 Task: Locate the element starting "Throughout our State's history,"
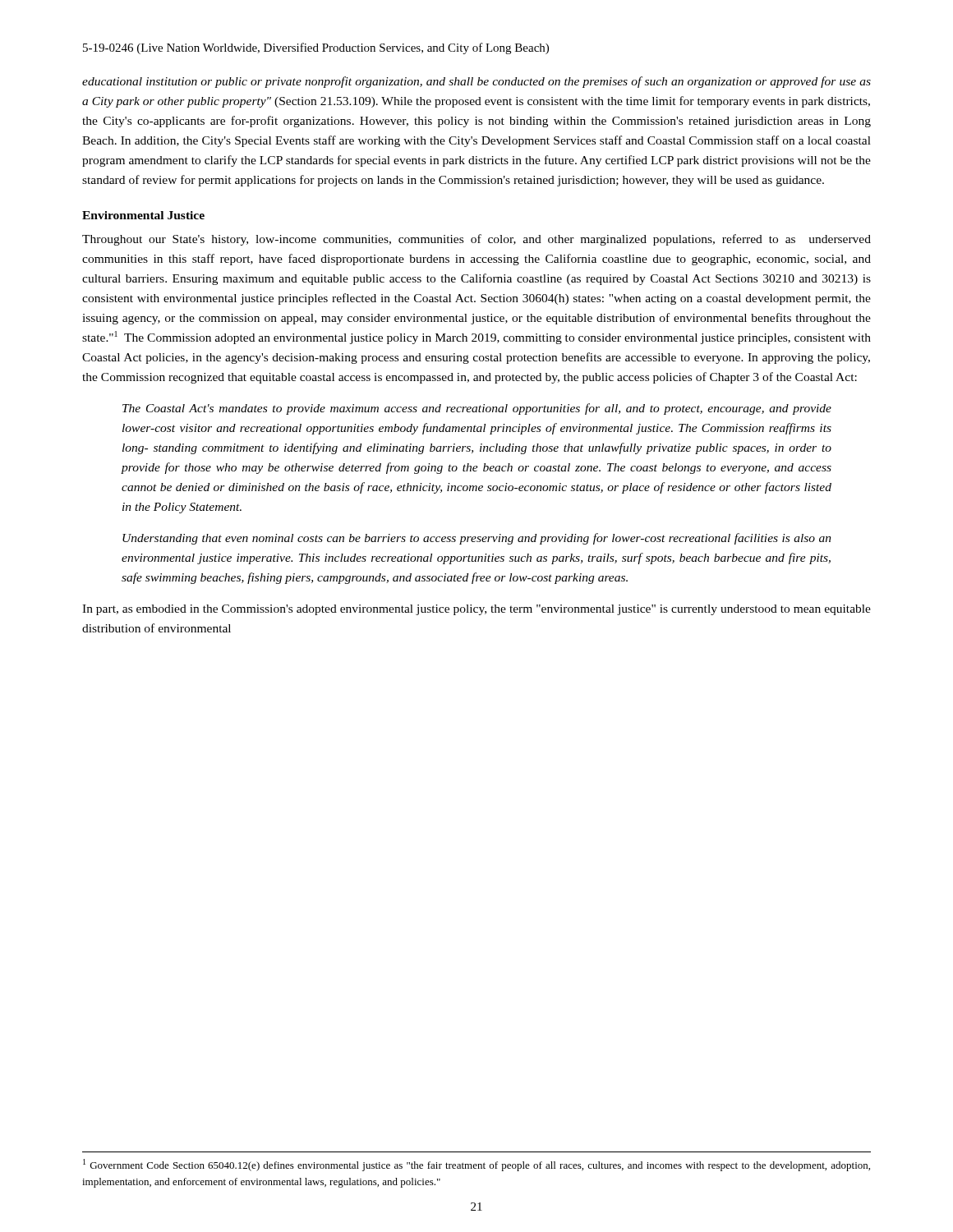(476, 308)
